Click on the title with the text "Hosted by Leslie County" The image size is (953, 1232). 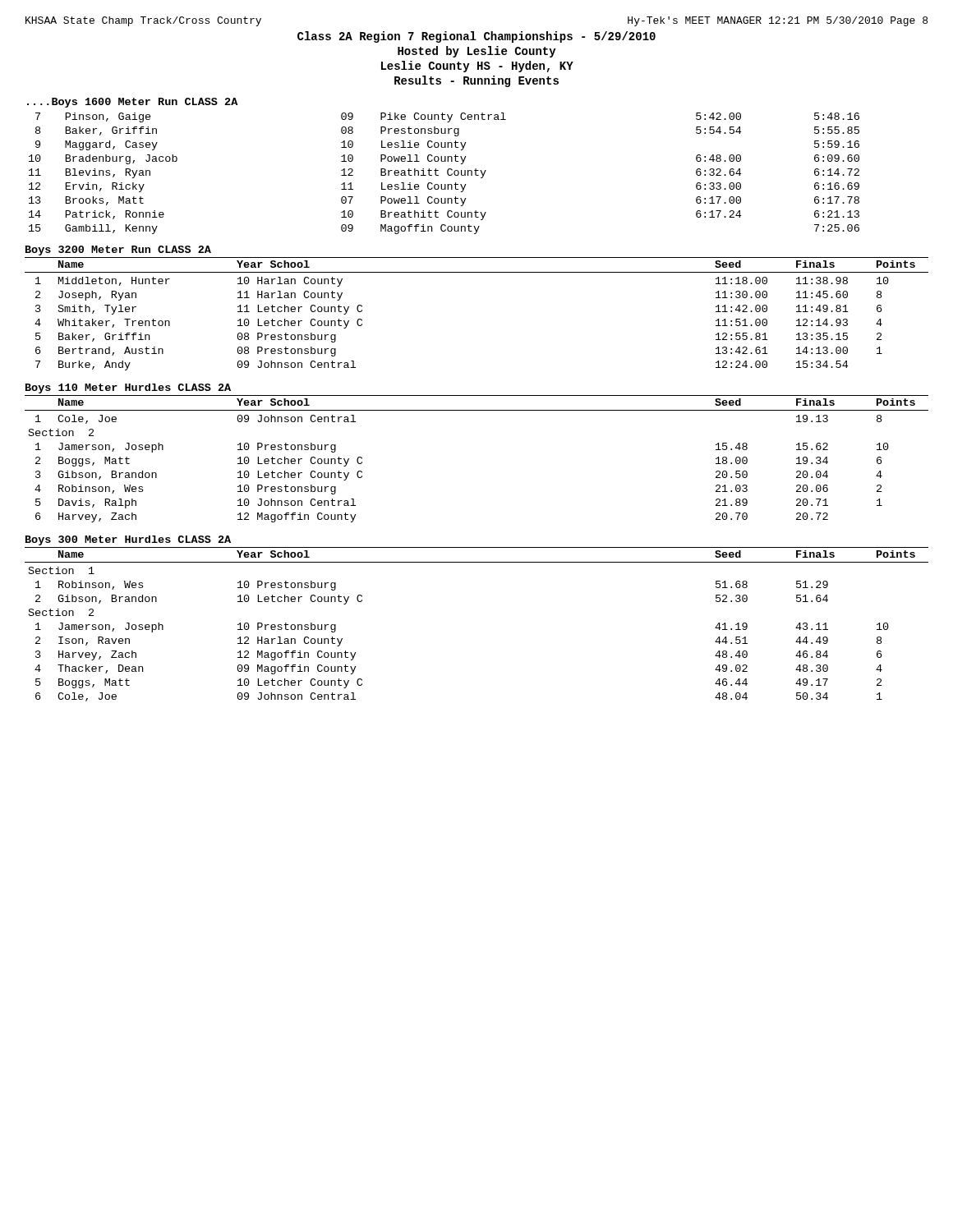pyautogui.click(x=476, y=52)
